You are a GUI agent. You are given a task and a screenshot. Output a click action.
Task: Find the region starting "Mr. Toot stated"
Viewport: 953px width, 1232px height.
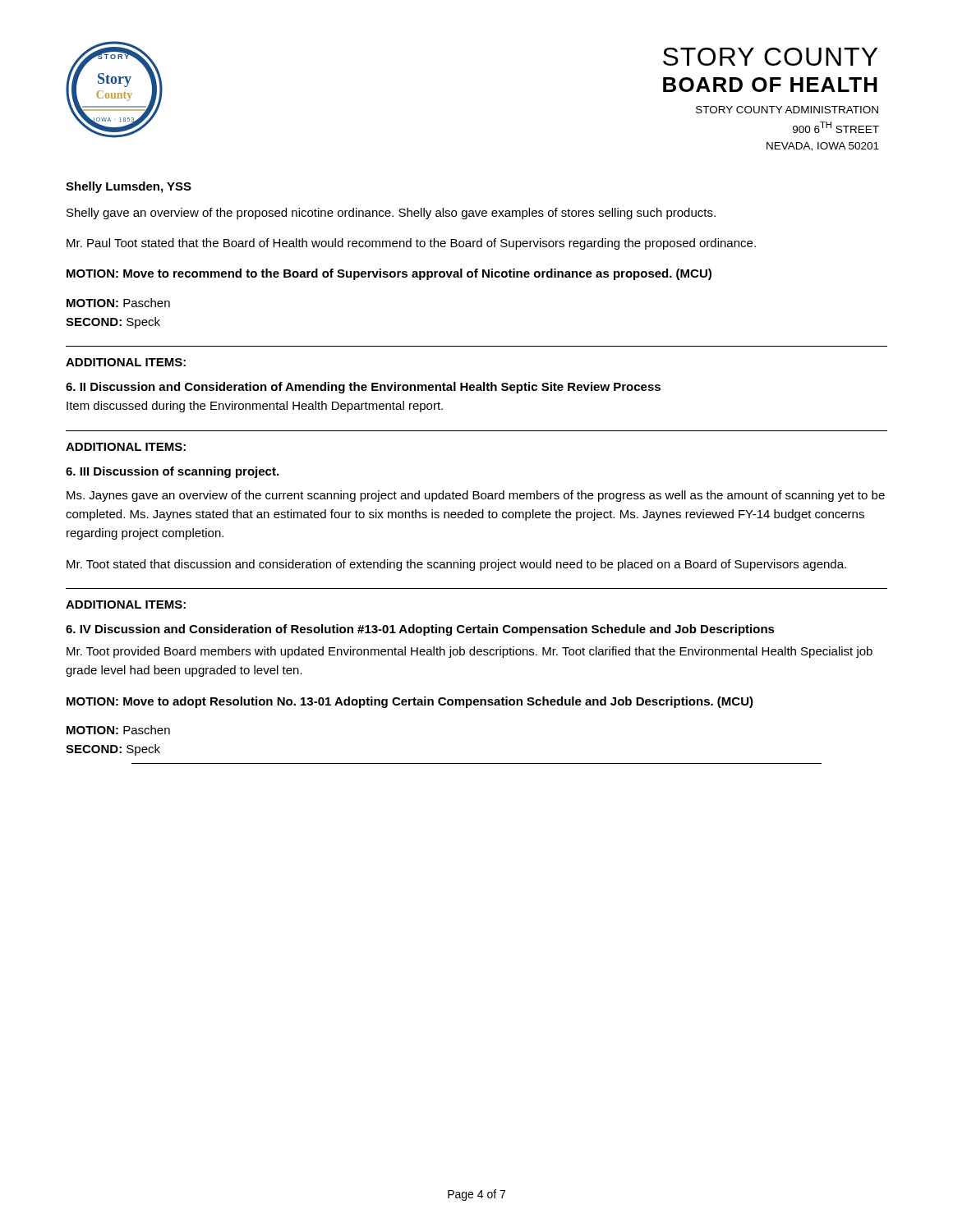(456, 564)
